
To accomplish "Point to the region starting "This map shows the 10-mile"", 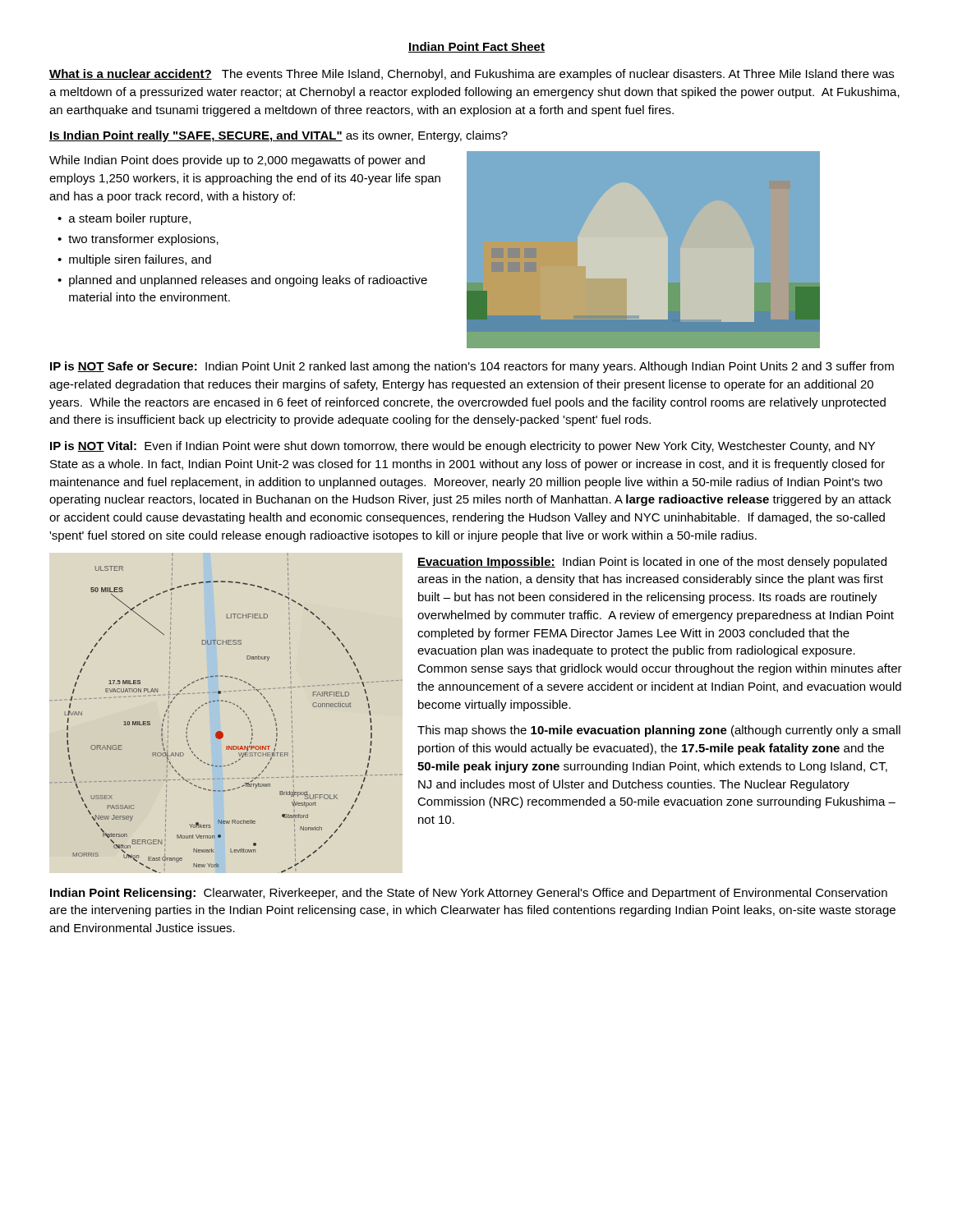I will coord(659,775).
